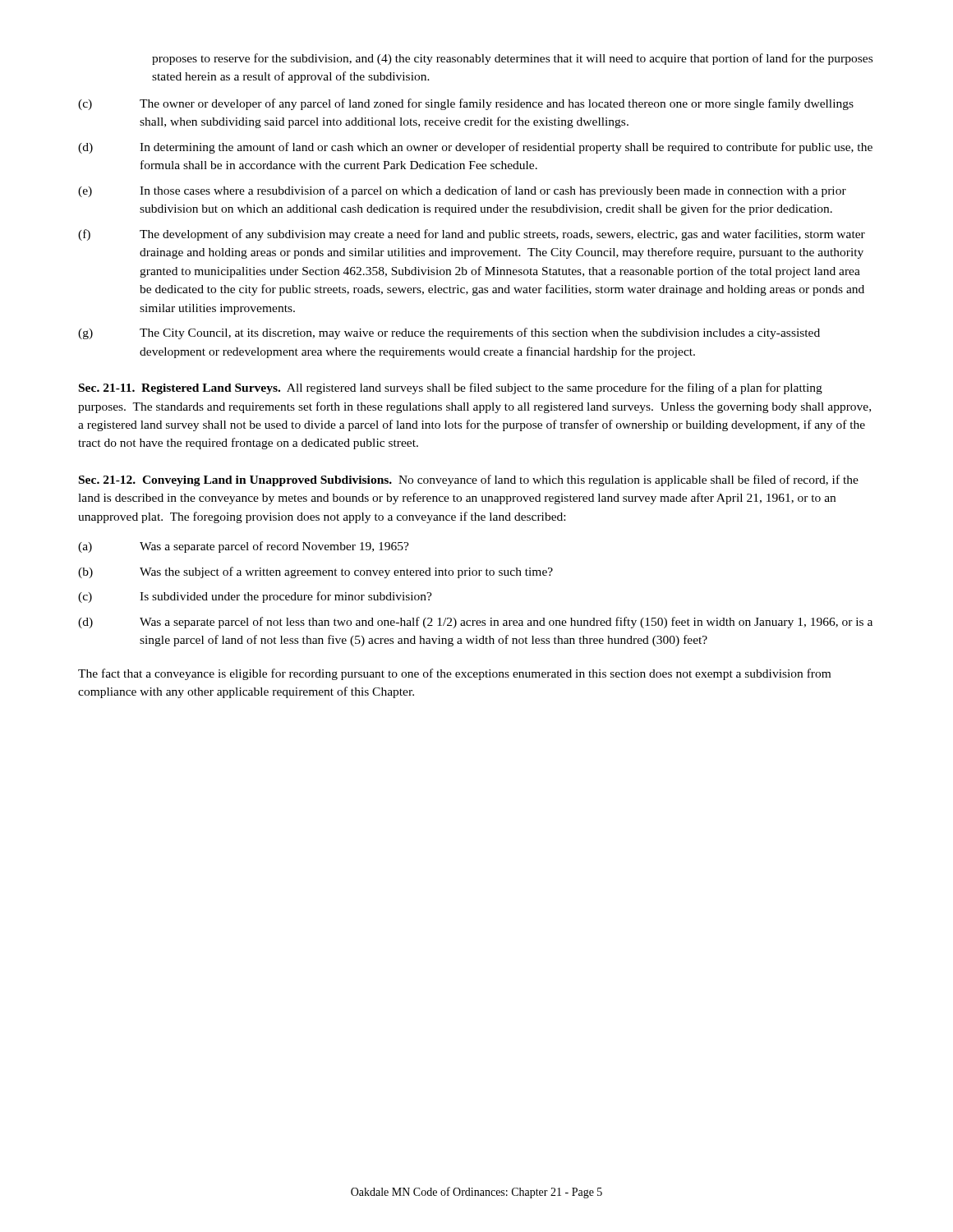Point to the text block starting "(a) Was a separate parcel of record"
Image resolution: width=953 pixels, height=1232 pixels.
click(x=244, y=547)
